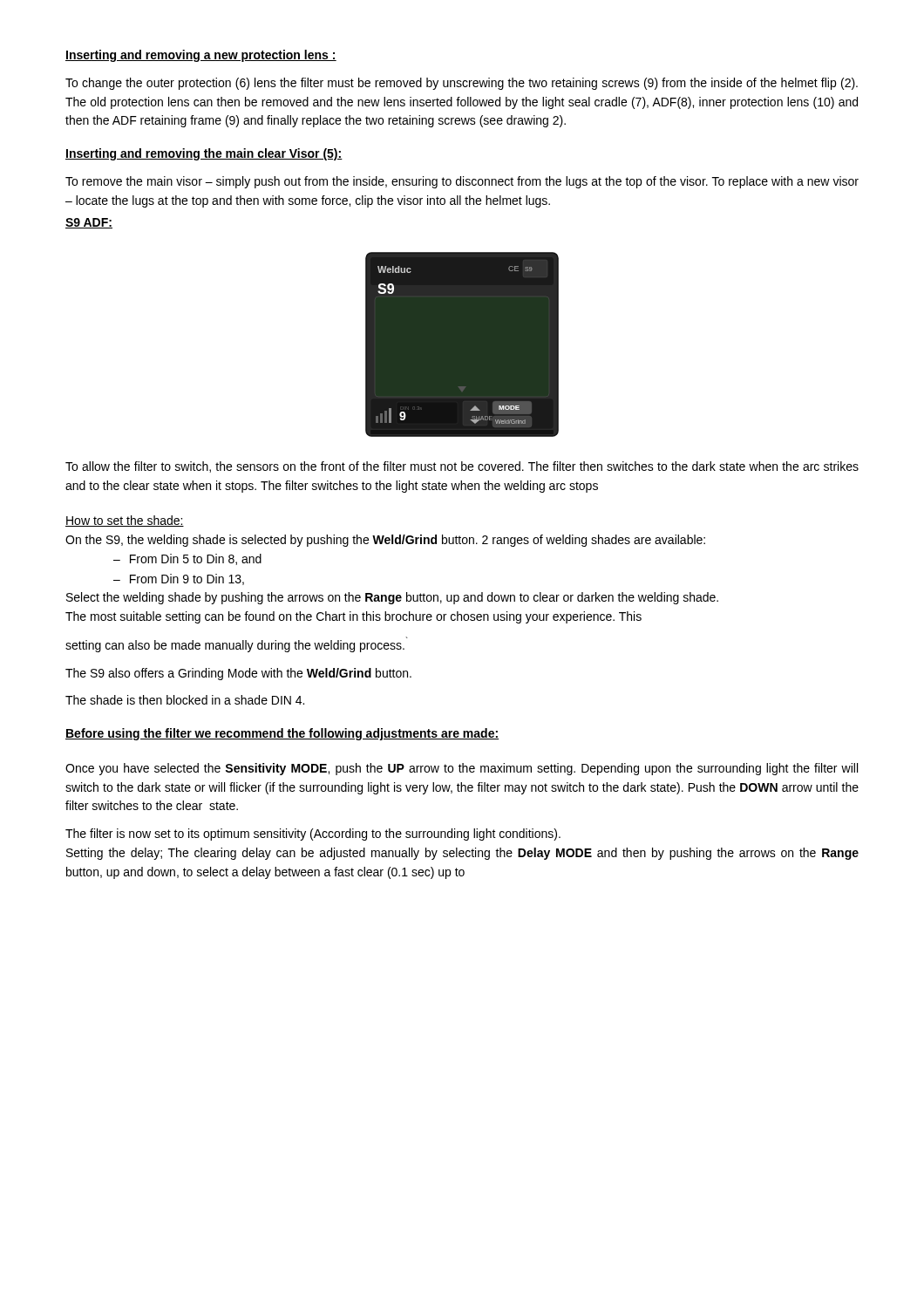
Task: Locate the element starting "– From Din 9 to Din 13,"
Action: click(x=179, y=579)
